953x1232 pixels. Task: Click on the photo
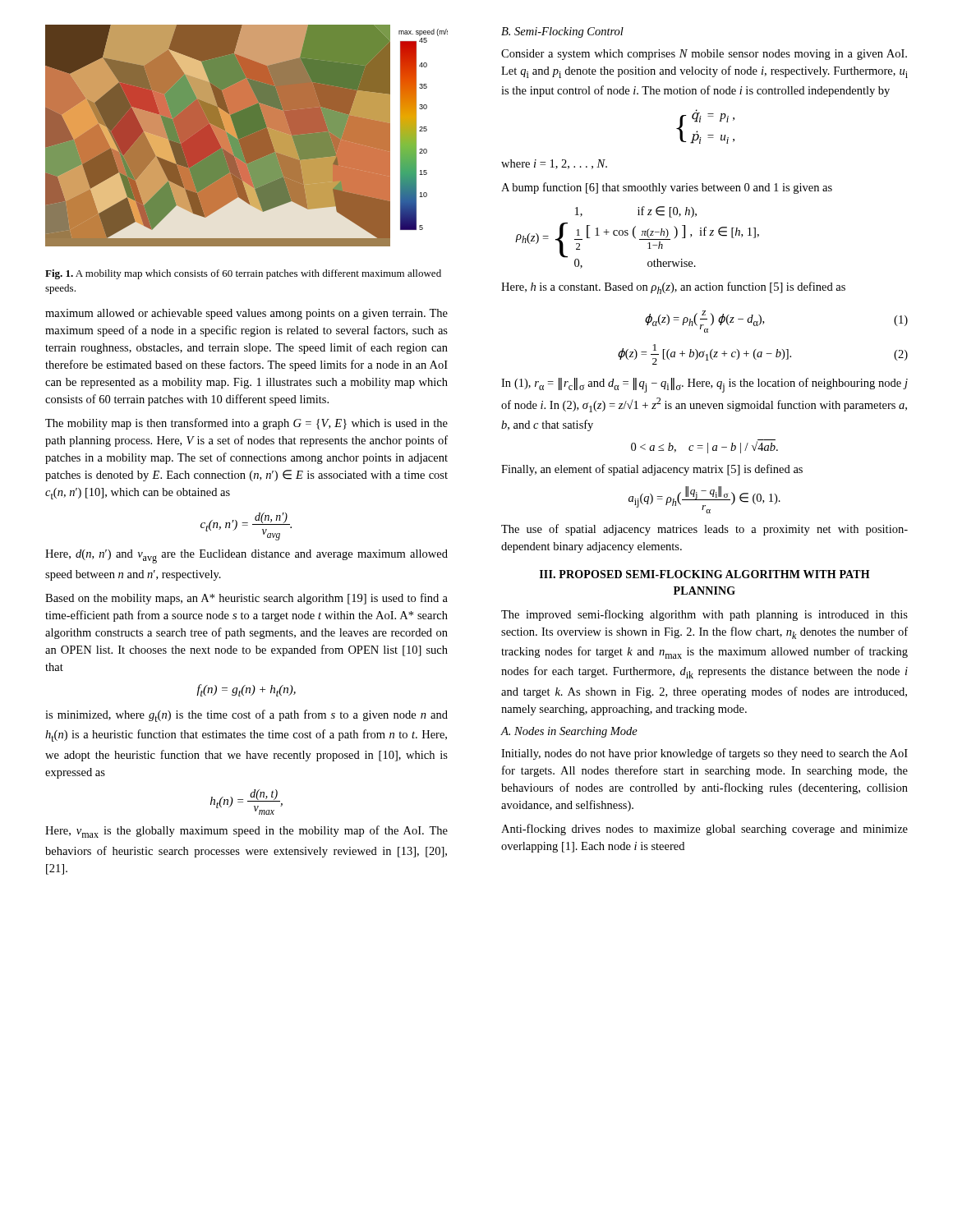[246, 144]
